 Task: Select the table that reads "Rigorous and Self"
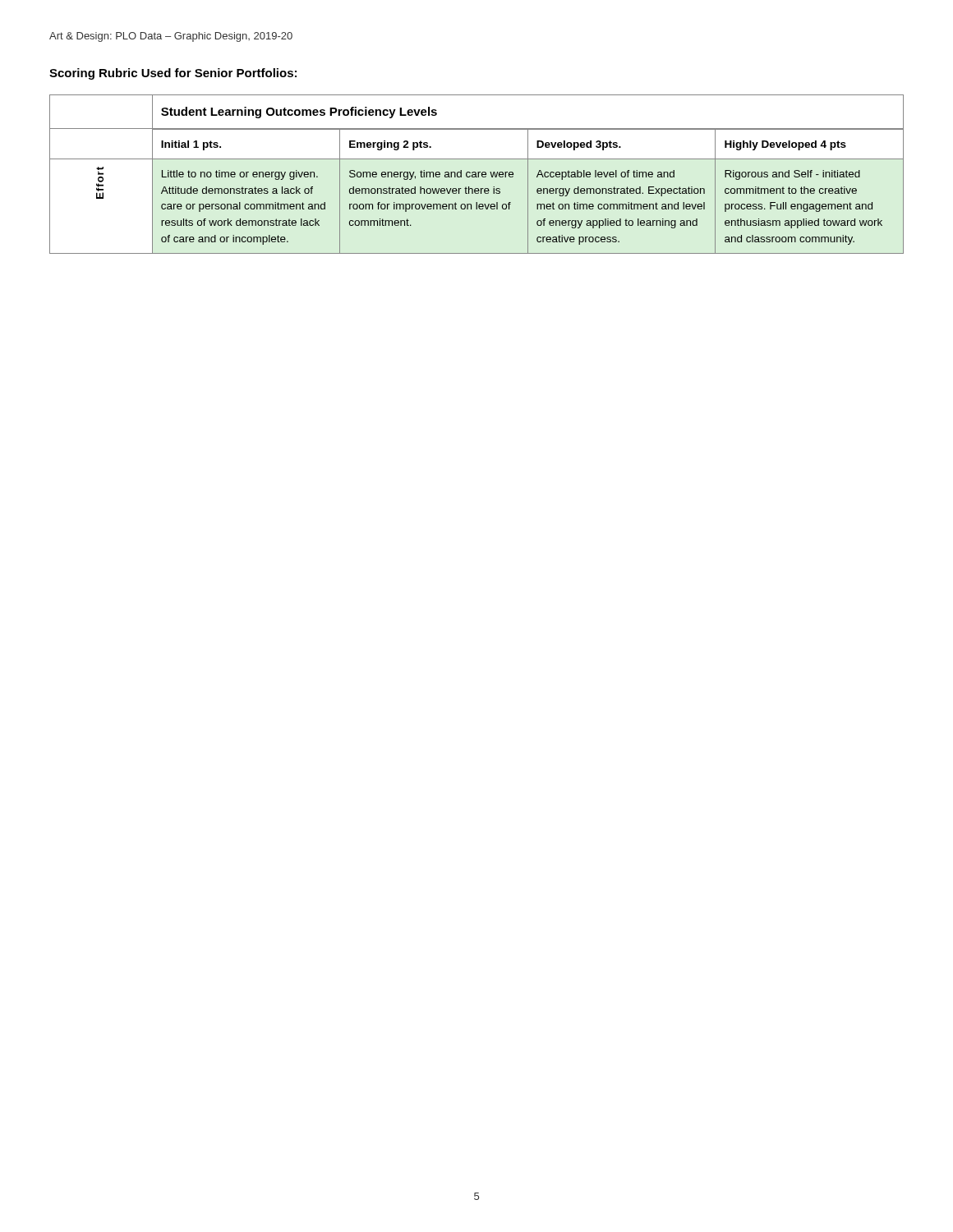pyautogui.click(x=476, y=174)
